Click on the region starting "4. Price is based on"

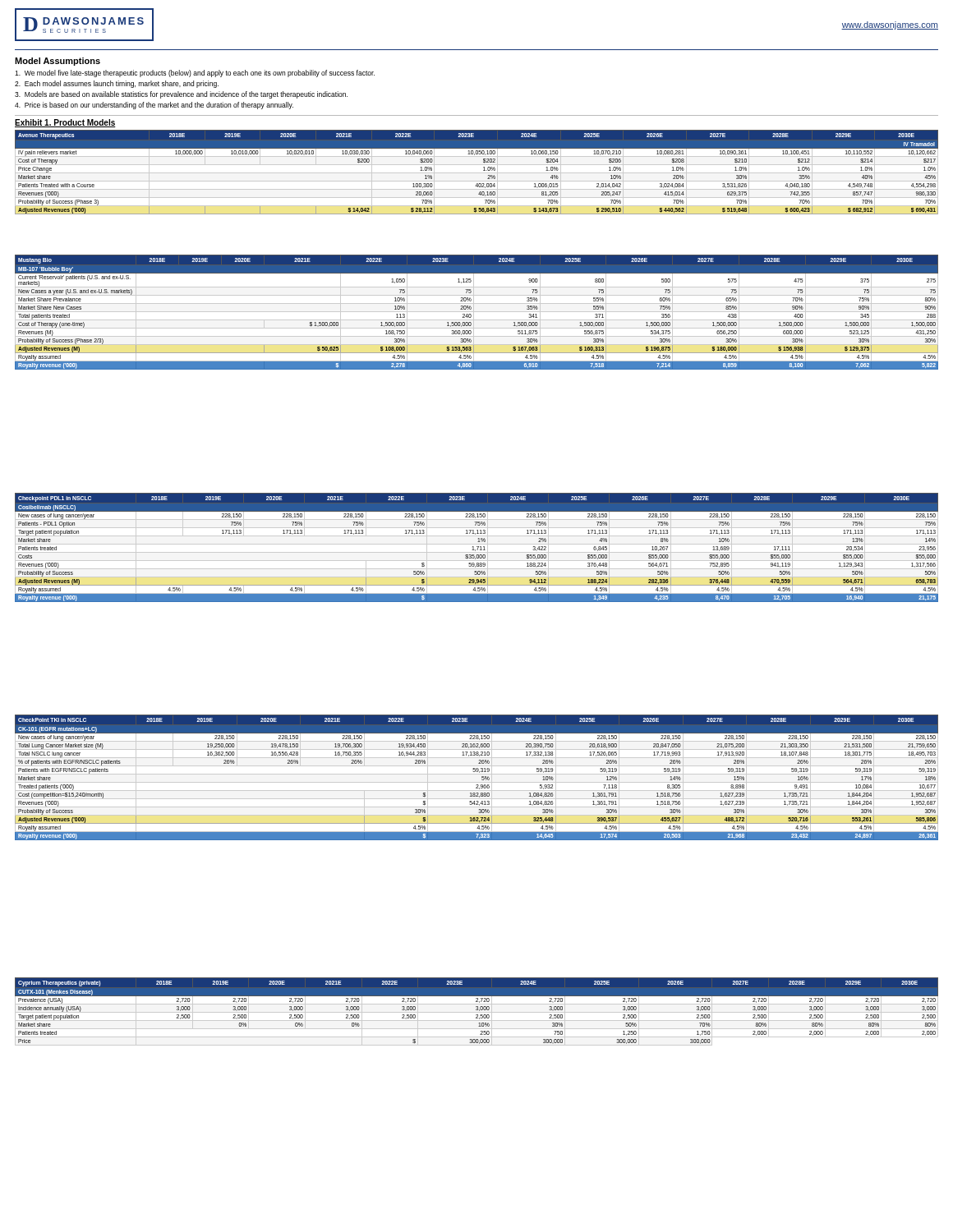coord(154,105)
